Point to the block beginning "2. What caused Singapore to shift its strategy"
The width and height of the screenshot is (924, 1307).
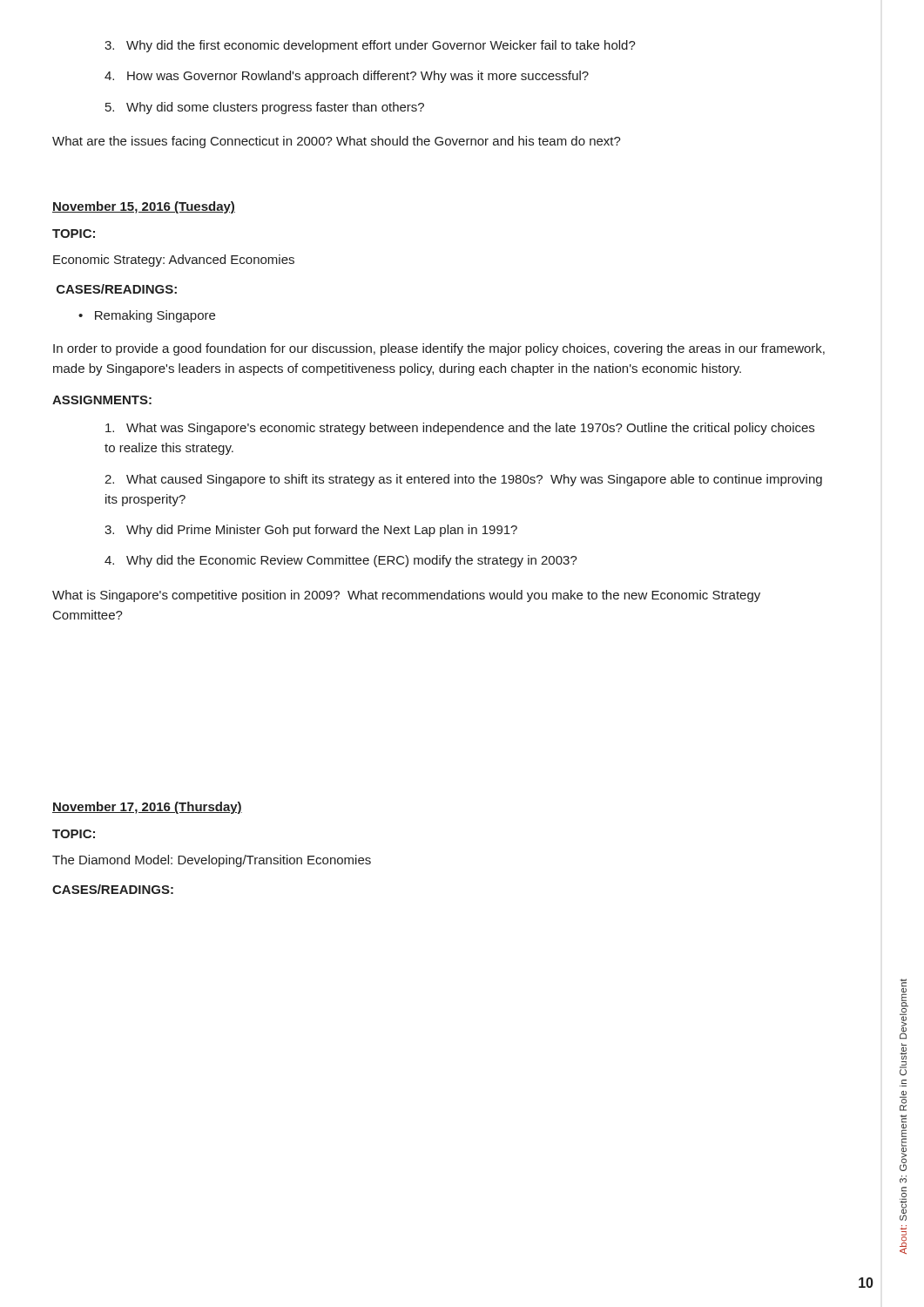point(464,488)
